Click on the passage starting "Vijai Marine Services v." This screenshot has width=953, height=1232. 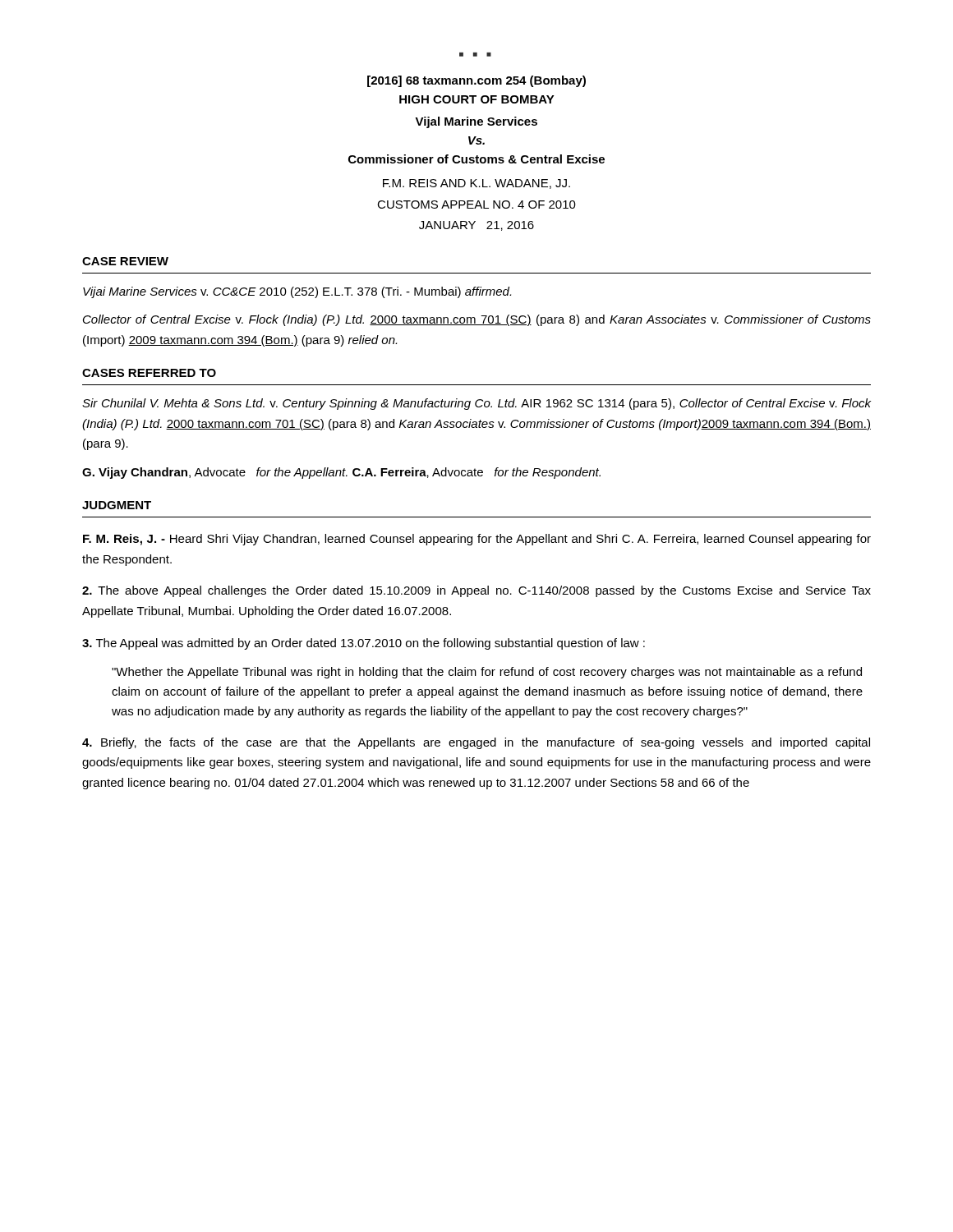coord(476,316)
